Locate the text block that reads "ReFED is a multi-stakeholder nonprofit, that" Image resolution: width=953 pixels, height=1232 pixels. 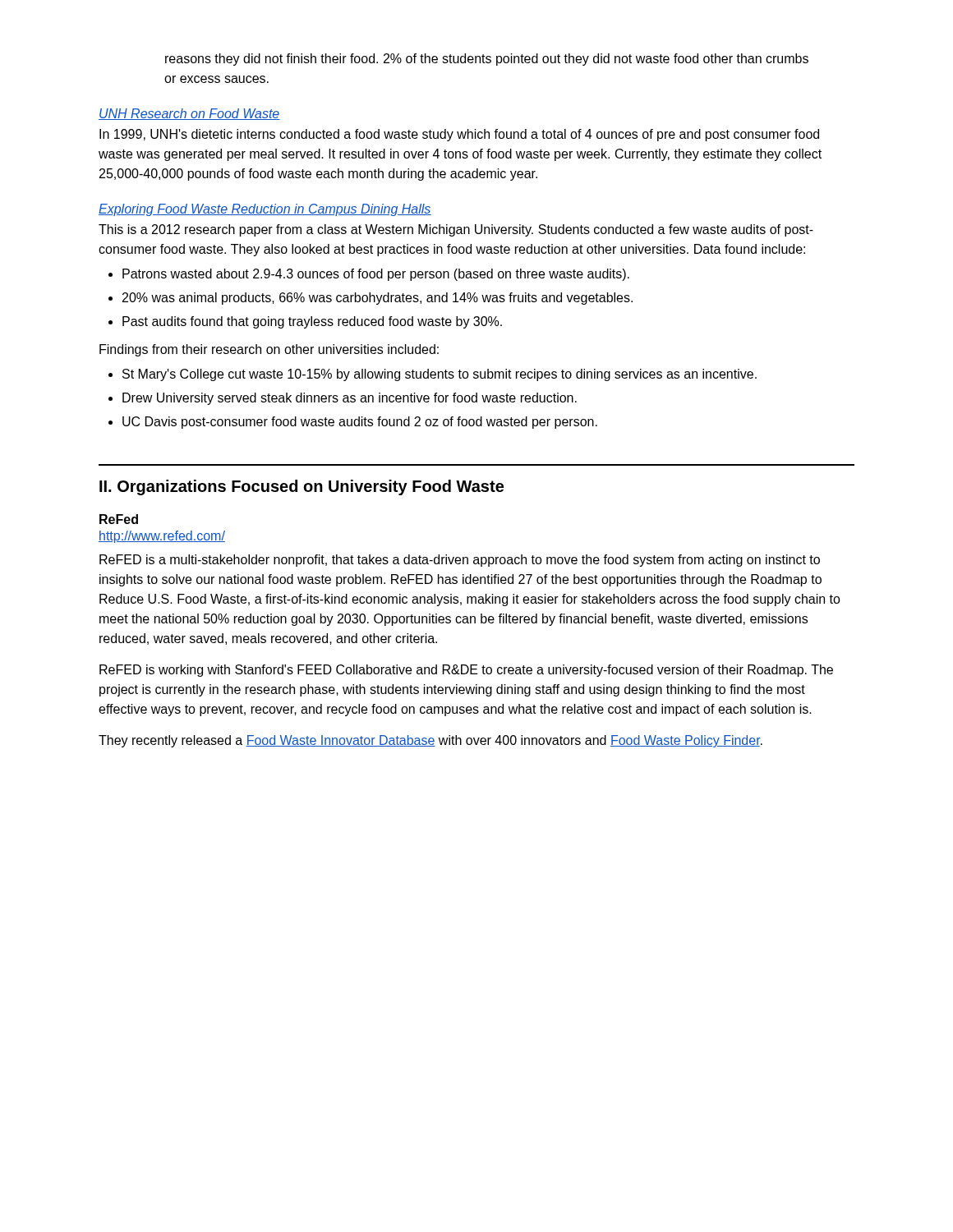point(469,599)
